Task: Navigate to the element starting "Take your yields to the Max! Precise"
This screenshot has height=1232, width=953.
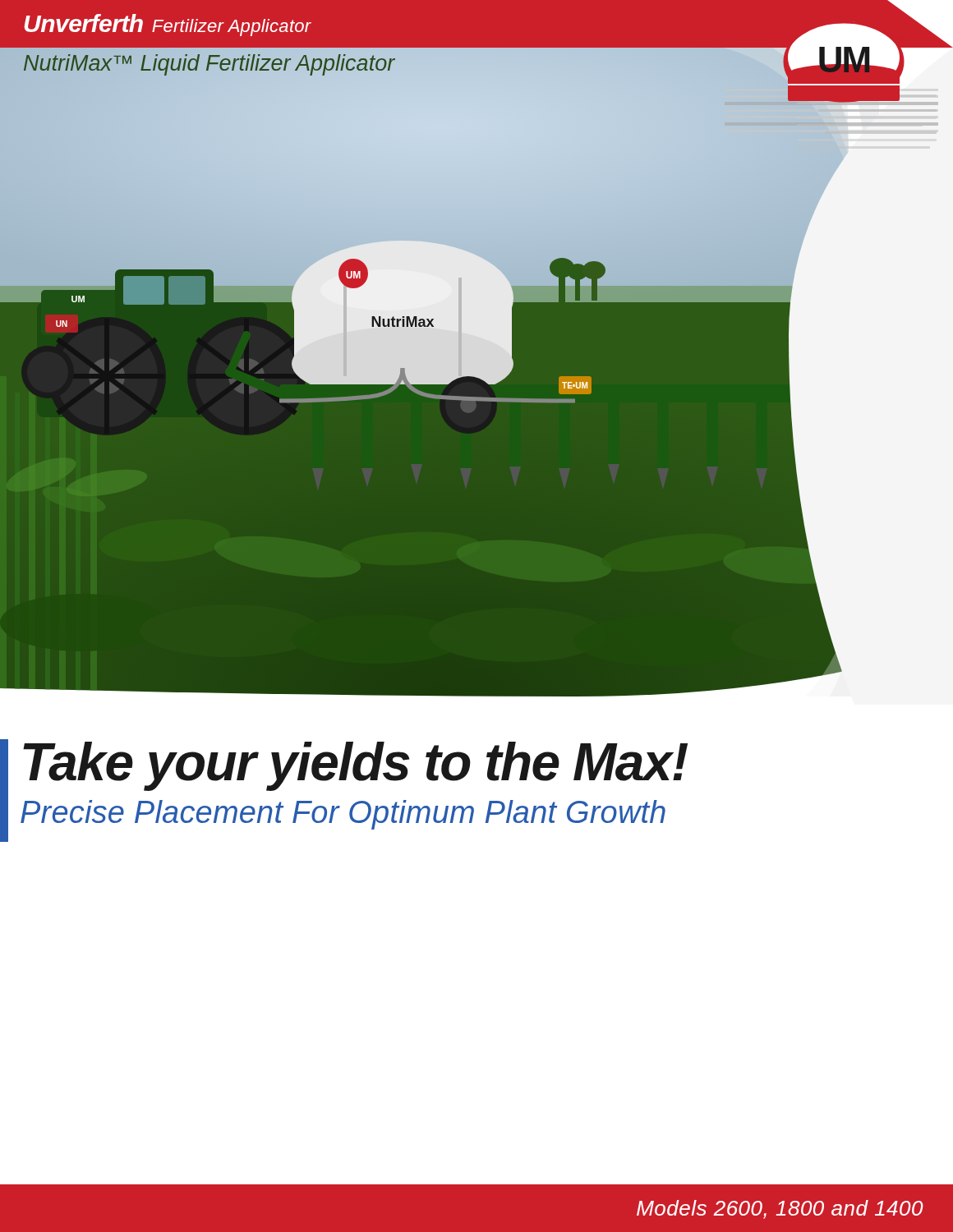Action: pyautogui.click(x=354, y=783)
